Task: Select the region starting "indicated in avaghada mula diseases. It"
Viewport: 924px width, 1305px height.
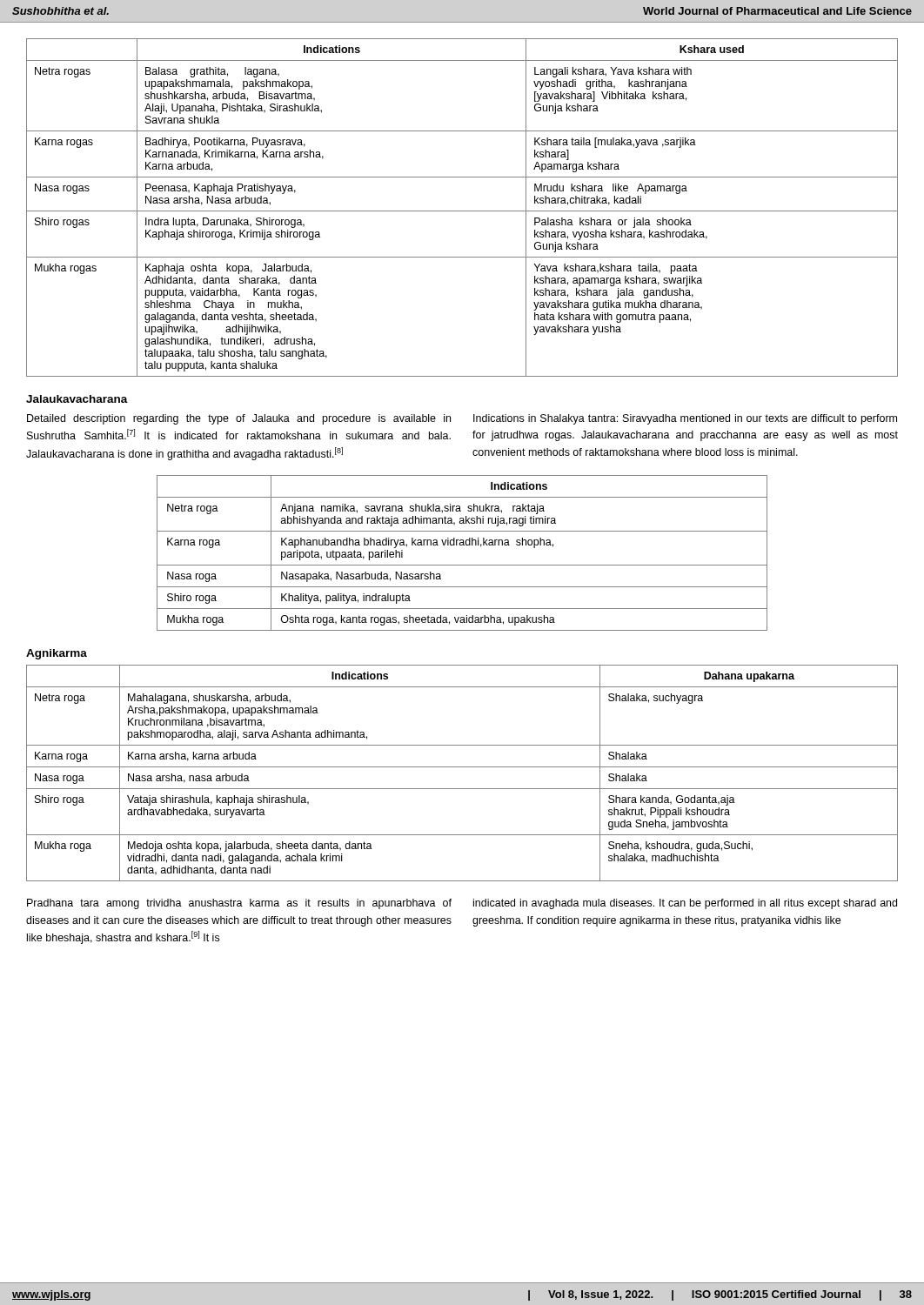Action: click(685, 912)
